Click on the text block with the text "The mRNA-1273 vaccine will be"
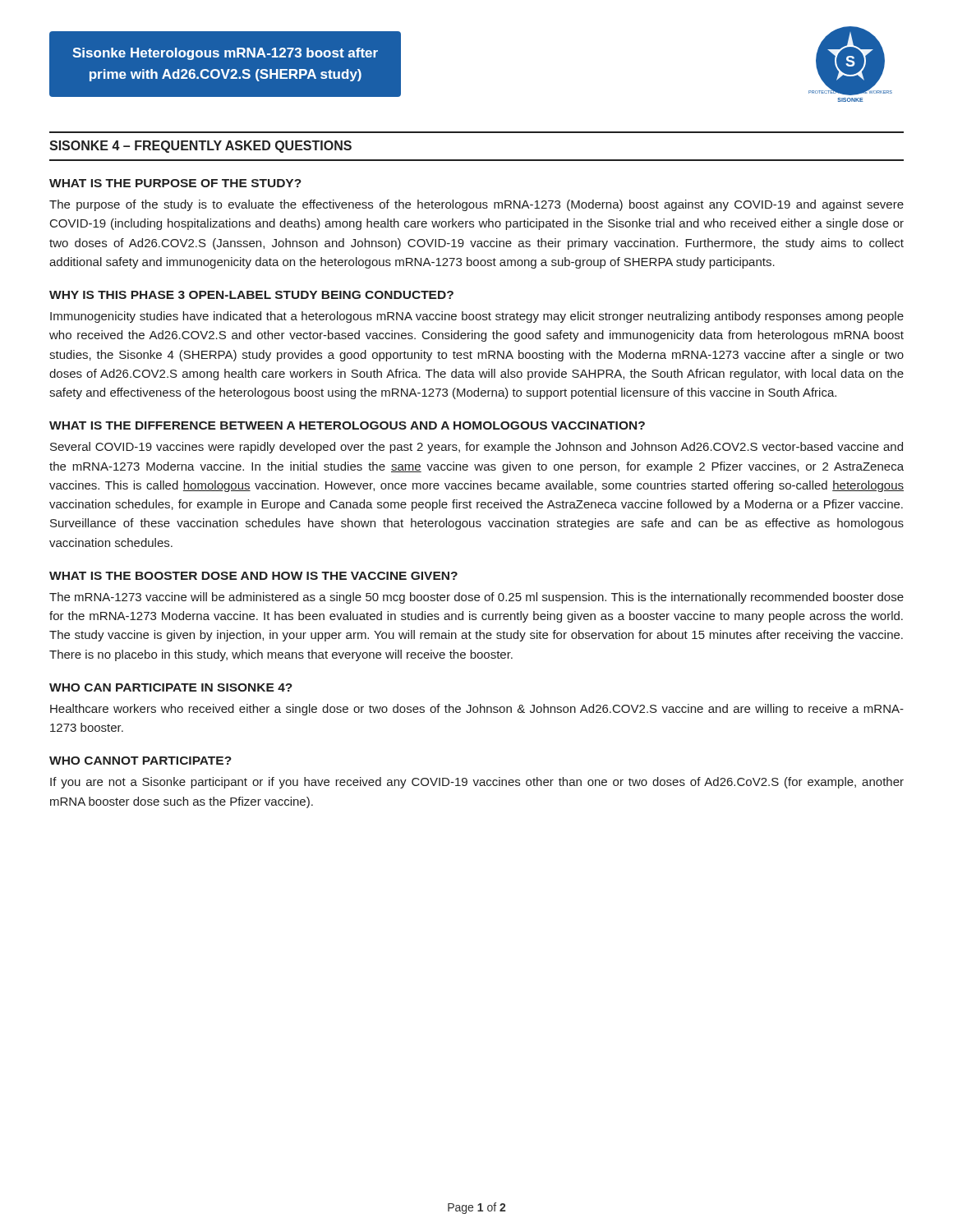 point(476,625)
